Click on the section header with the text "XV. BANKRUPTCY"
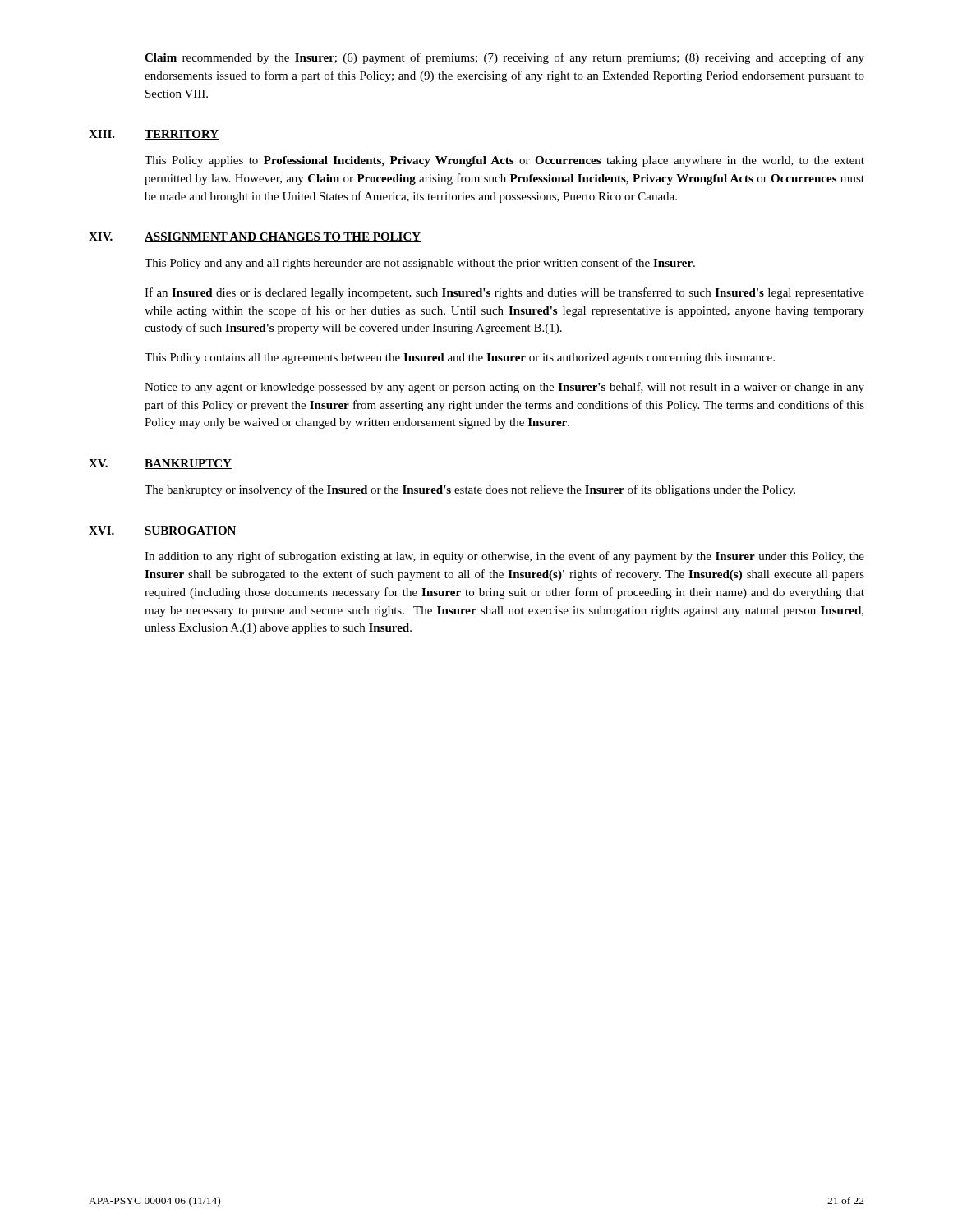953x1232 pixels. 160,464
